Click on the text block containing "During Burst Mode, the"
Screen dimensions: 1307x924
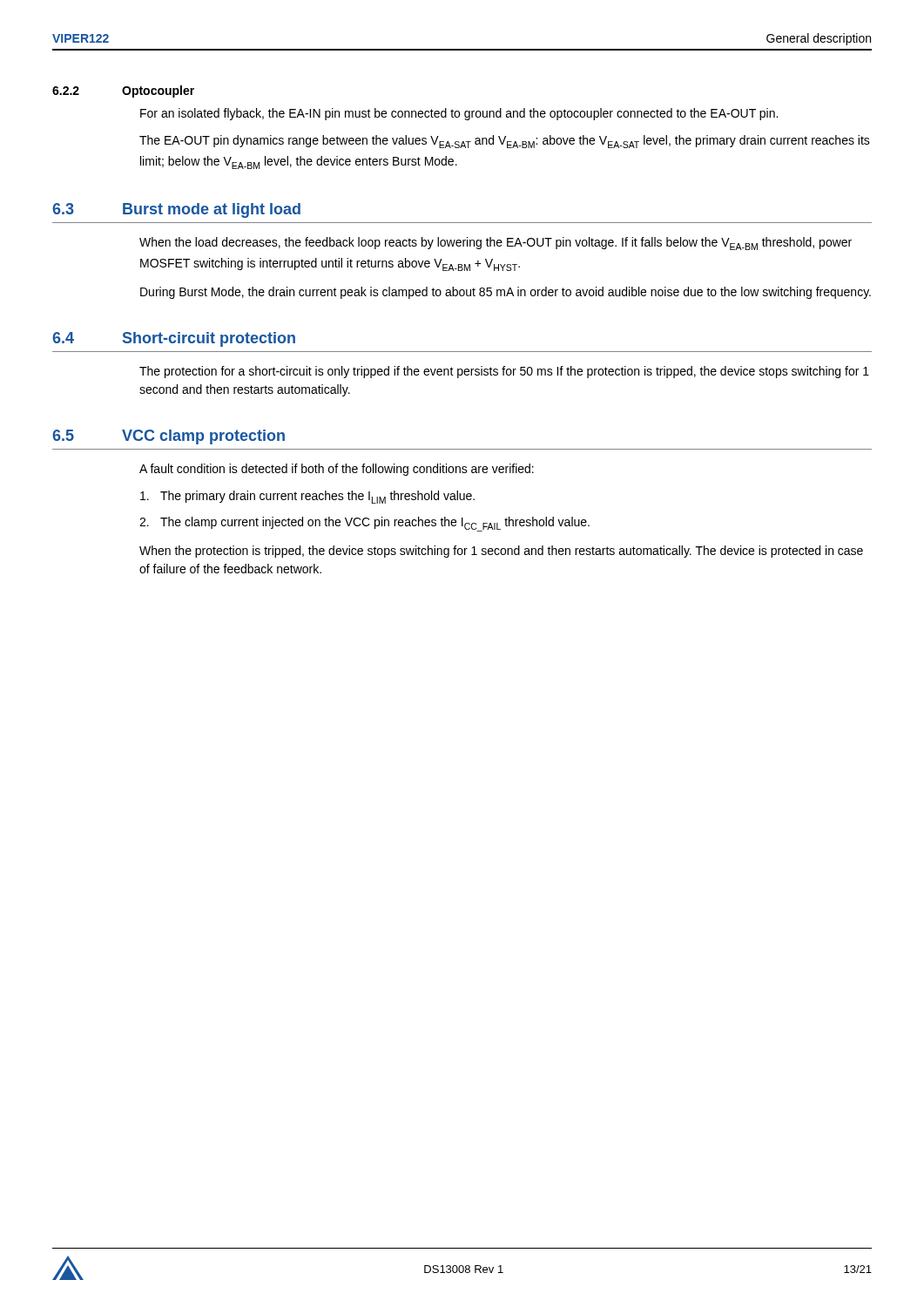[506, 292]
